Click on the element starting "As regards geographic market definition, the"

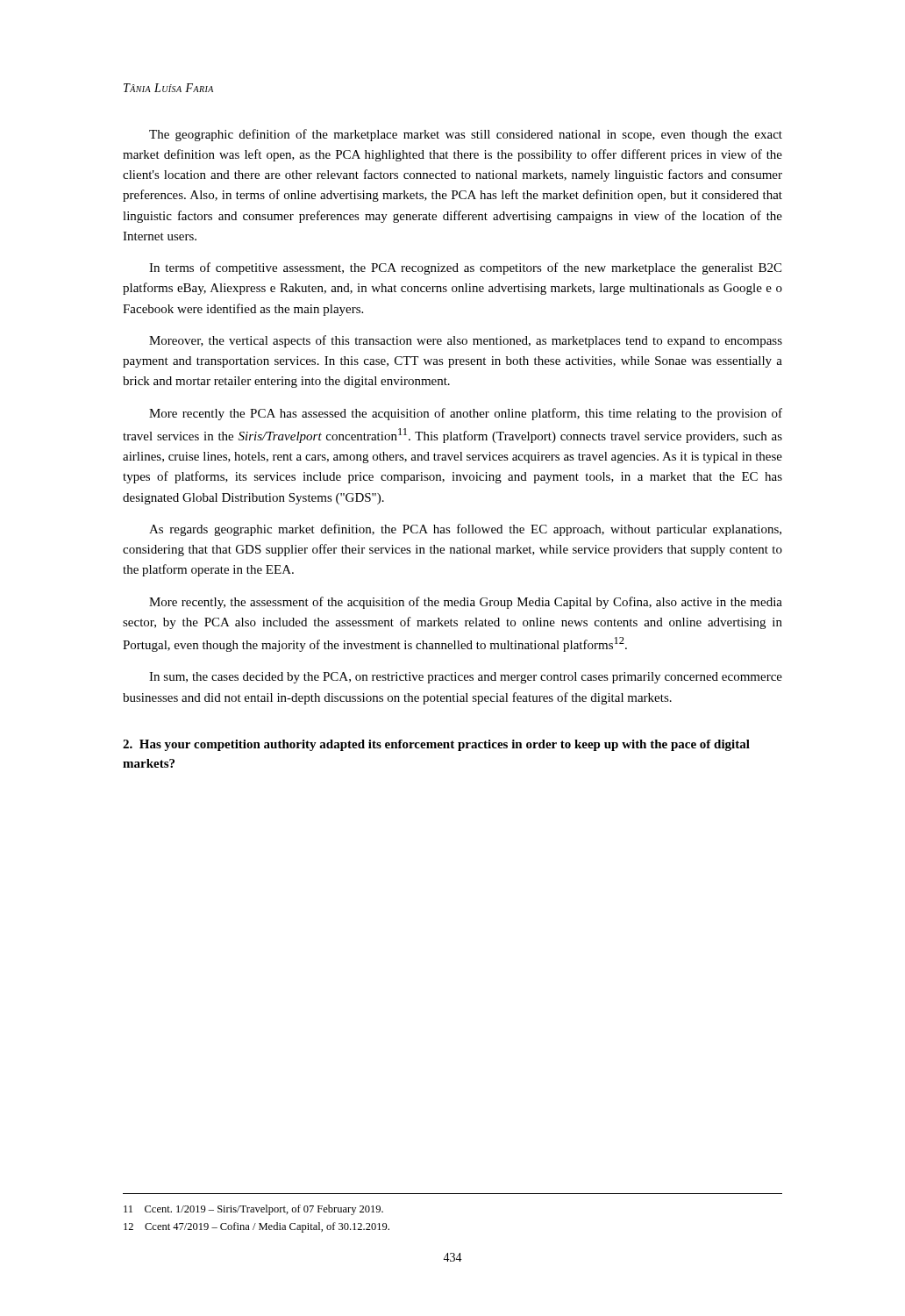point(452,549)
